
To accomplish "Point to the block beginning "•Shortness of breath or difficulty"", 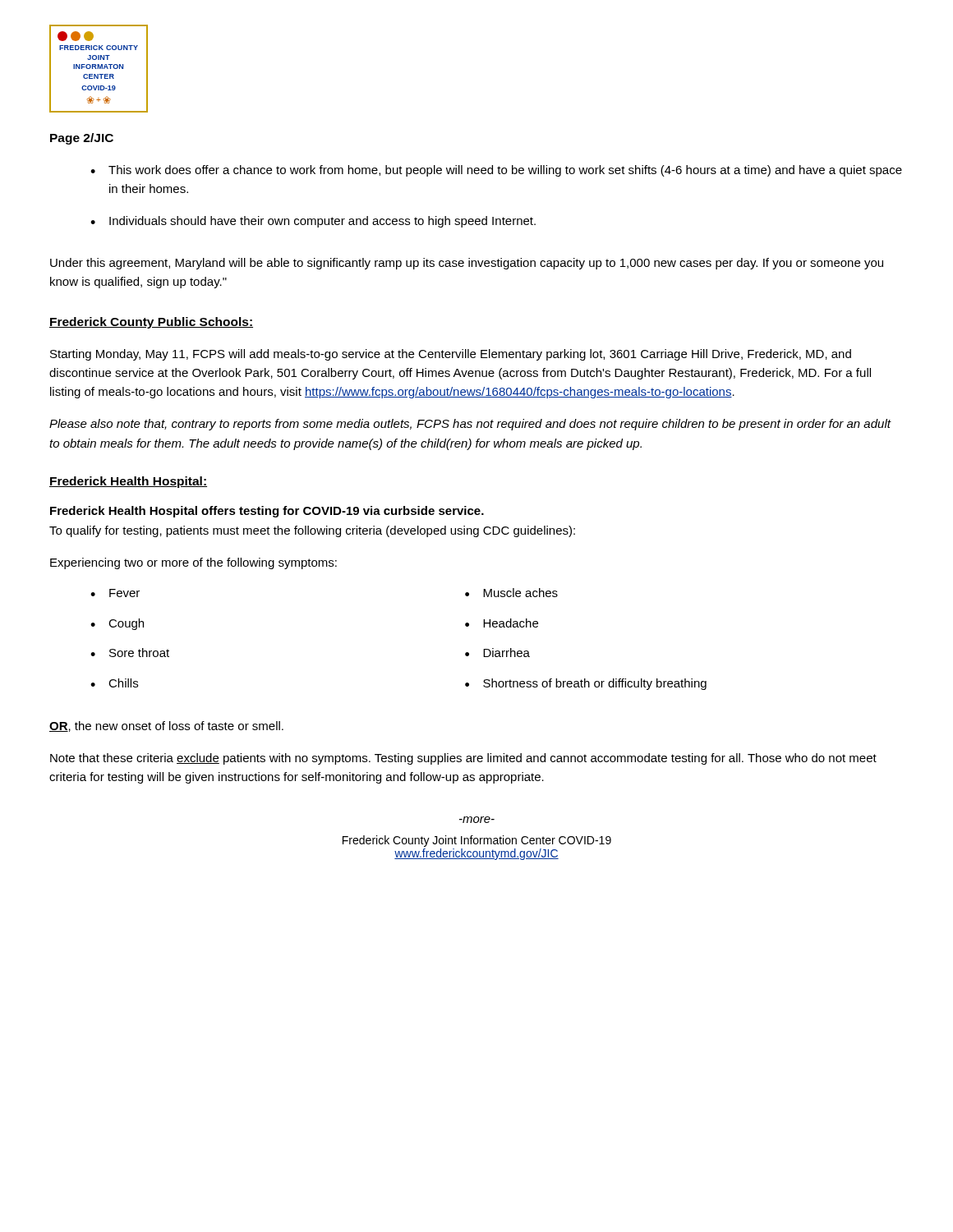I will [x=586, y=685].
